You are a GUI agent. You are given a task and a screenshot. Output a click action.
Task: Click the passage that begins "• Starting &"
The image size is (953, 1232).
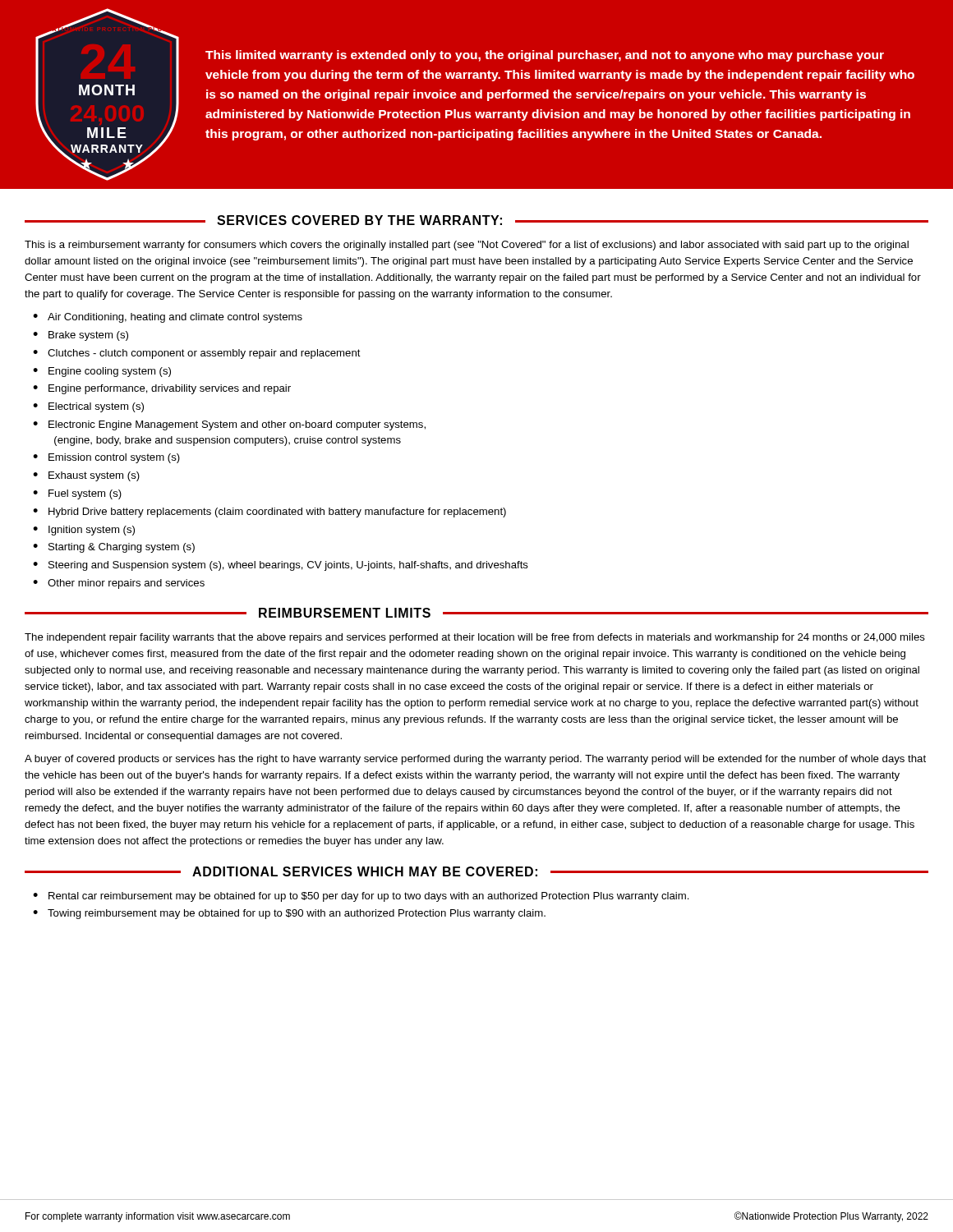coord(114,548)
